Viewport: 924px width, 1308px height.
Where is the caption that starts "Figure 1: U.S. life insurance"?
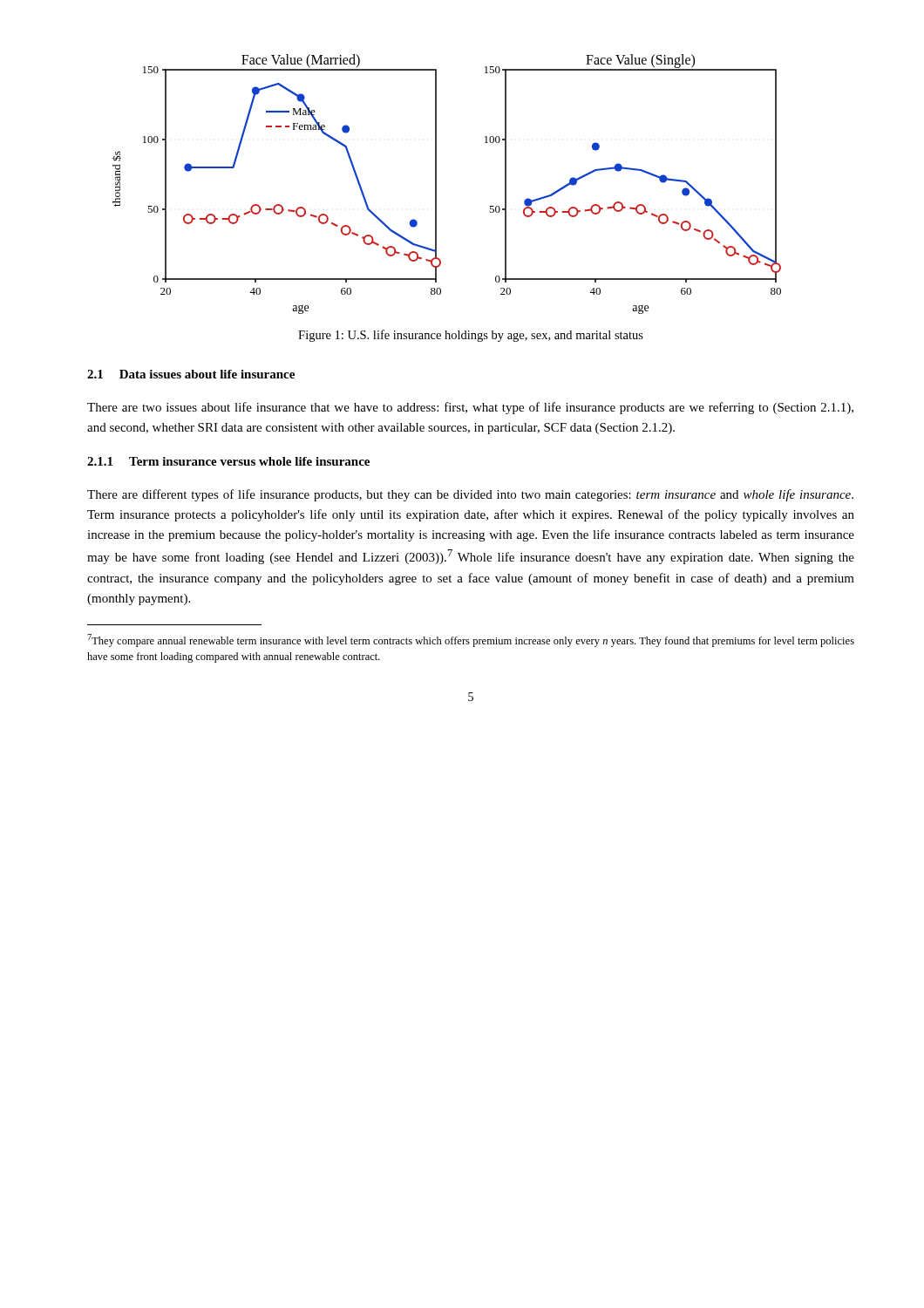tap(471, 335)
